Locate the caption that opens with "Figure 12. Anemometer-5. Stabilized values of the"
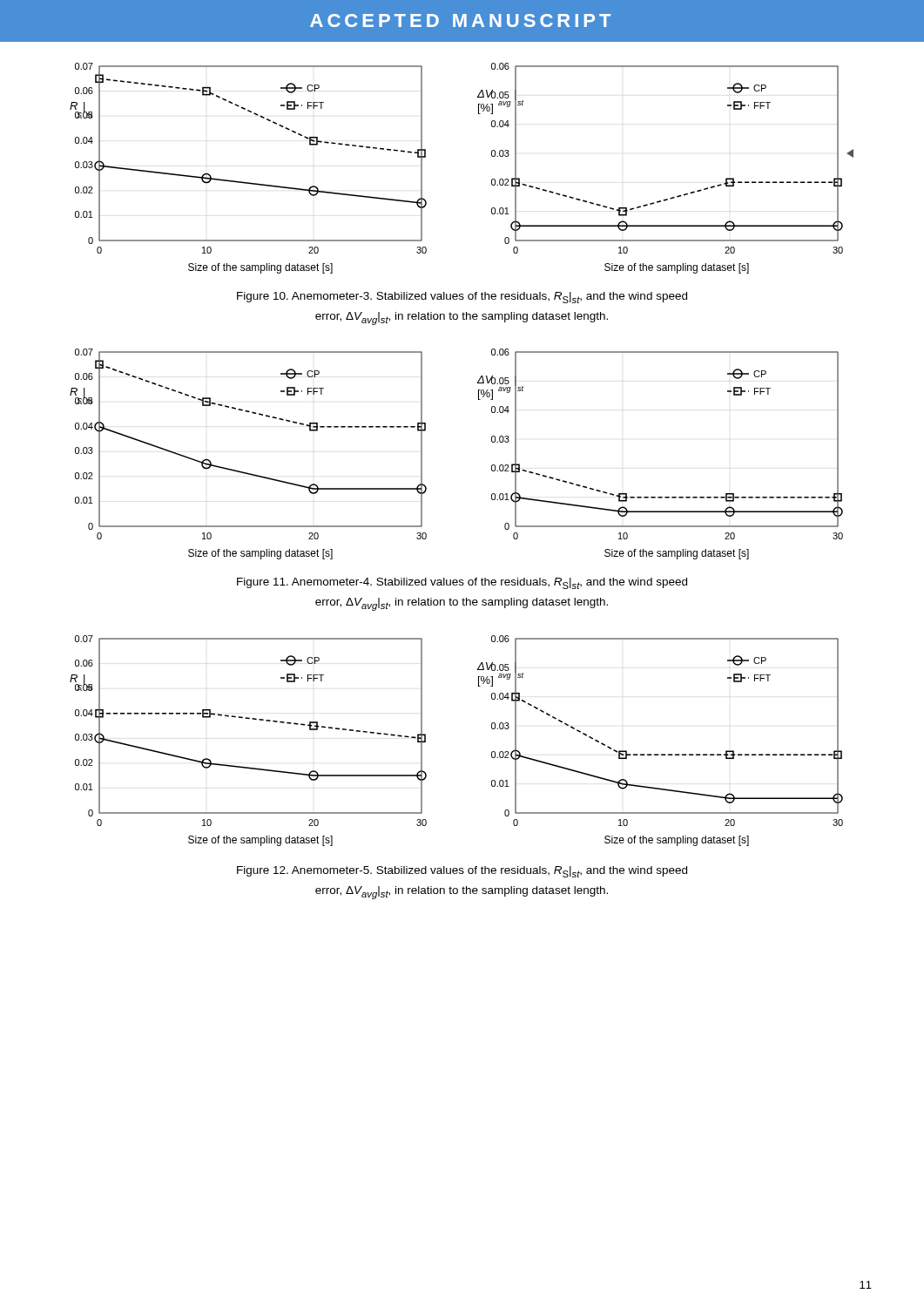The width and height of the screenshot is (924, 1307). [462, 881]
